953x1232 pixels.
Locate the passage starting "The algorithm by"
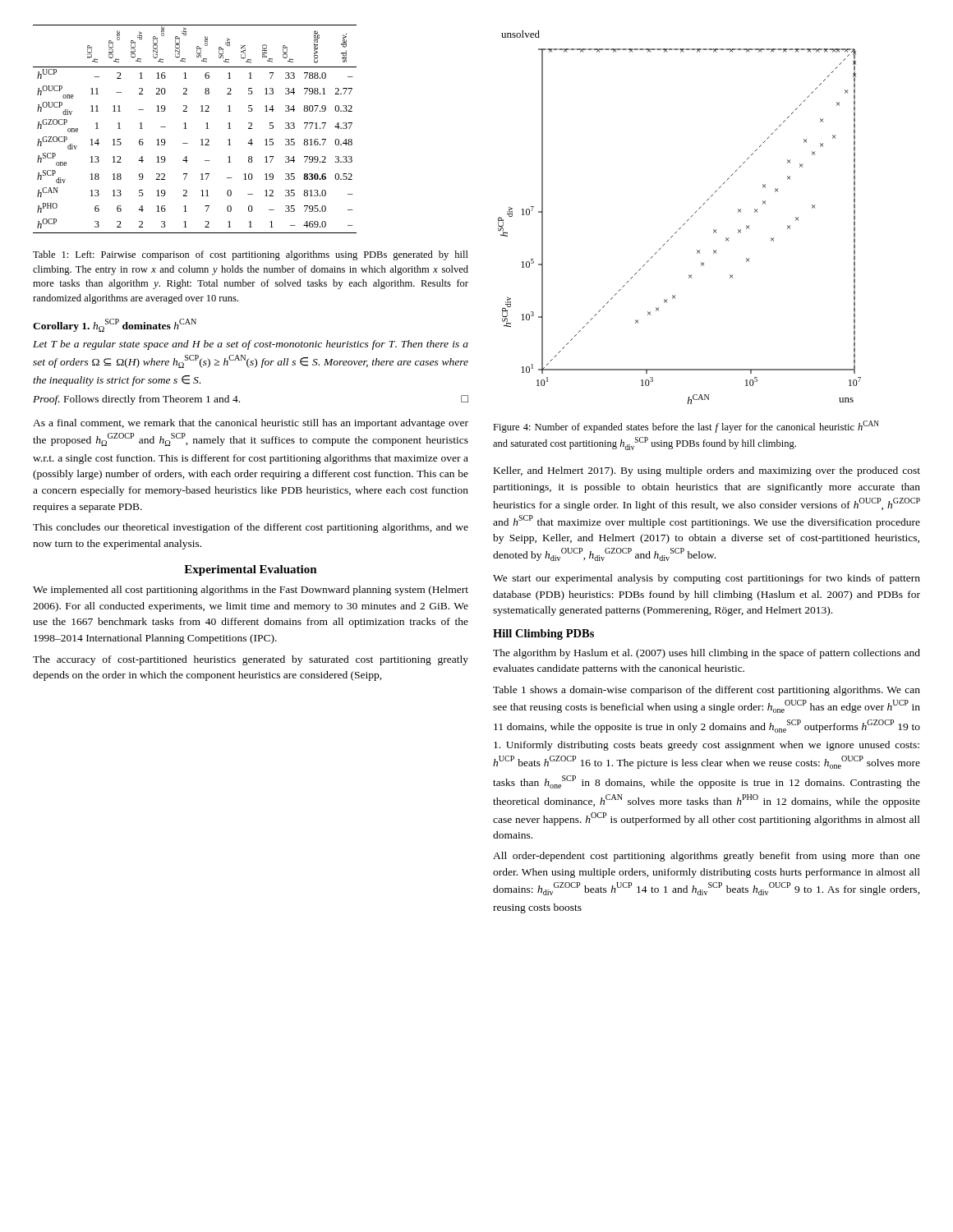707,660
